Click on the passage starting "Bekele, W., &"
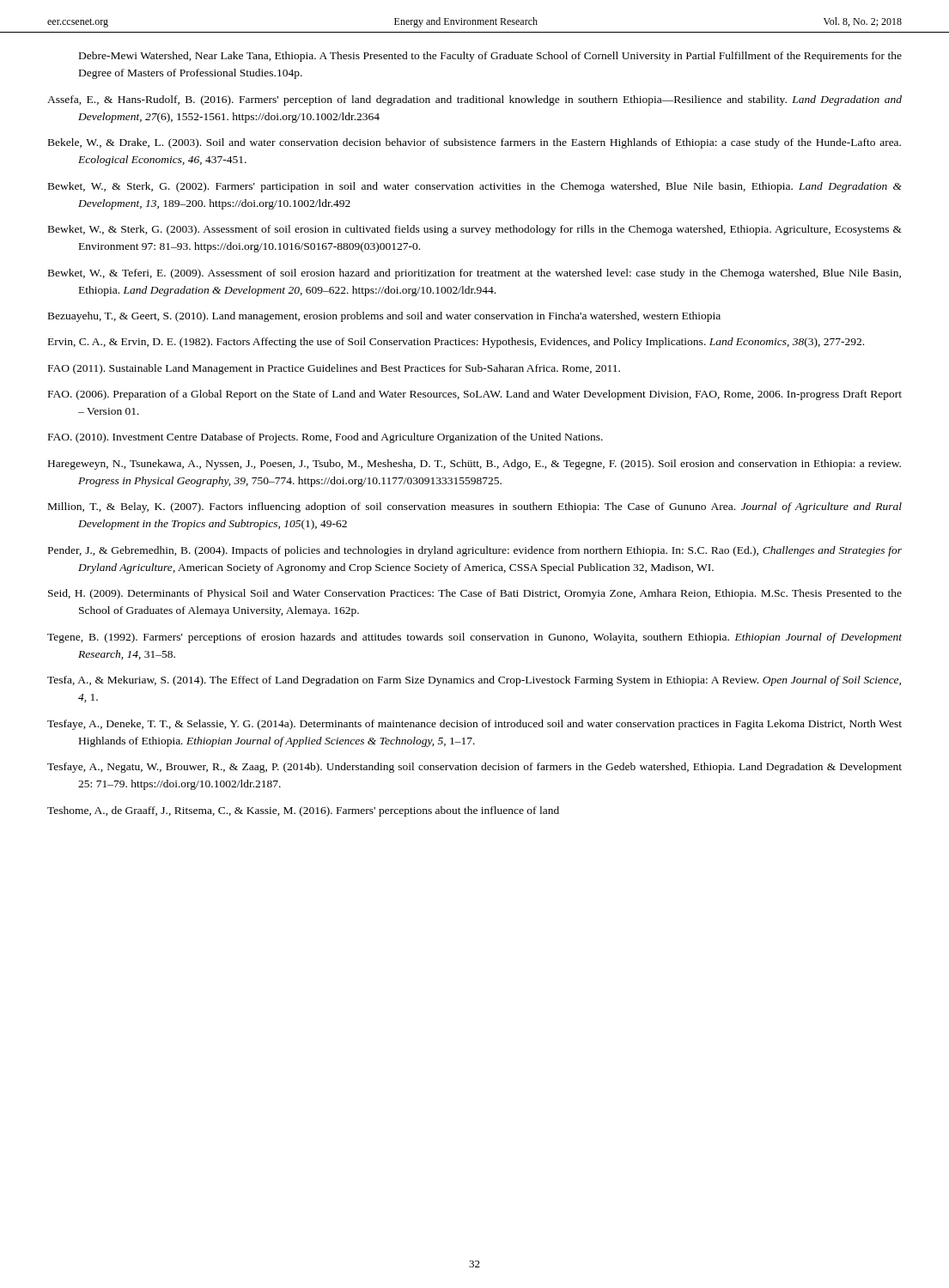The width and height of the screenshot is (949, 1288). 474,151
